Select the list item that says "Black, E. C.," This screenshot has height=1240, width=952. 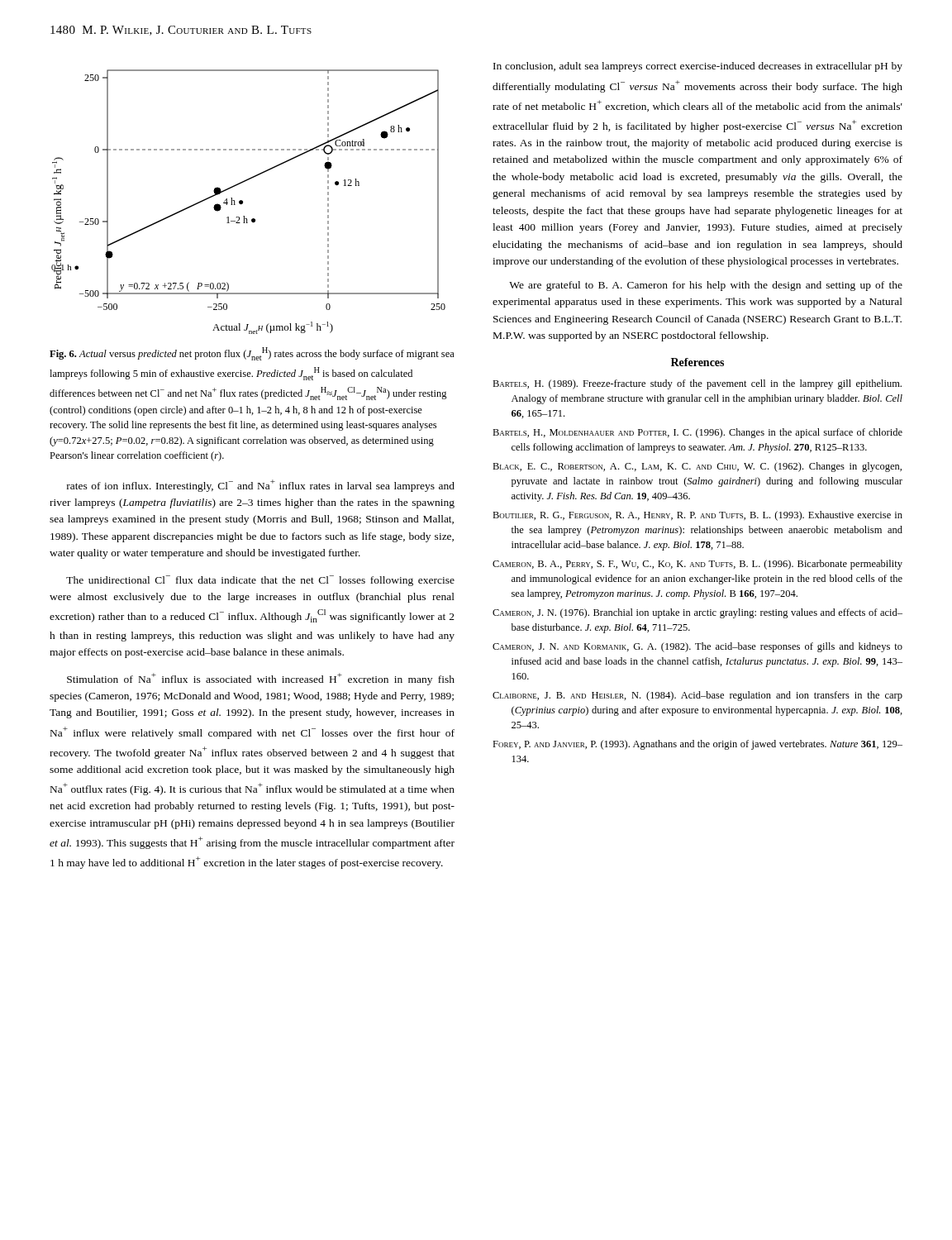click(697, 481)
